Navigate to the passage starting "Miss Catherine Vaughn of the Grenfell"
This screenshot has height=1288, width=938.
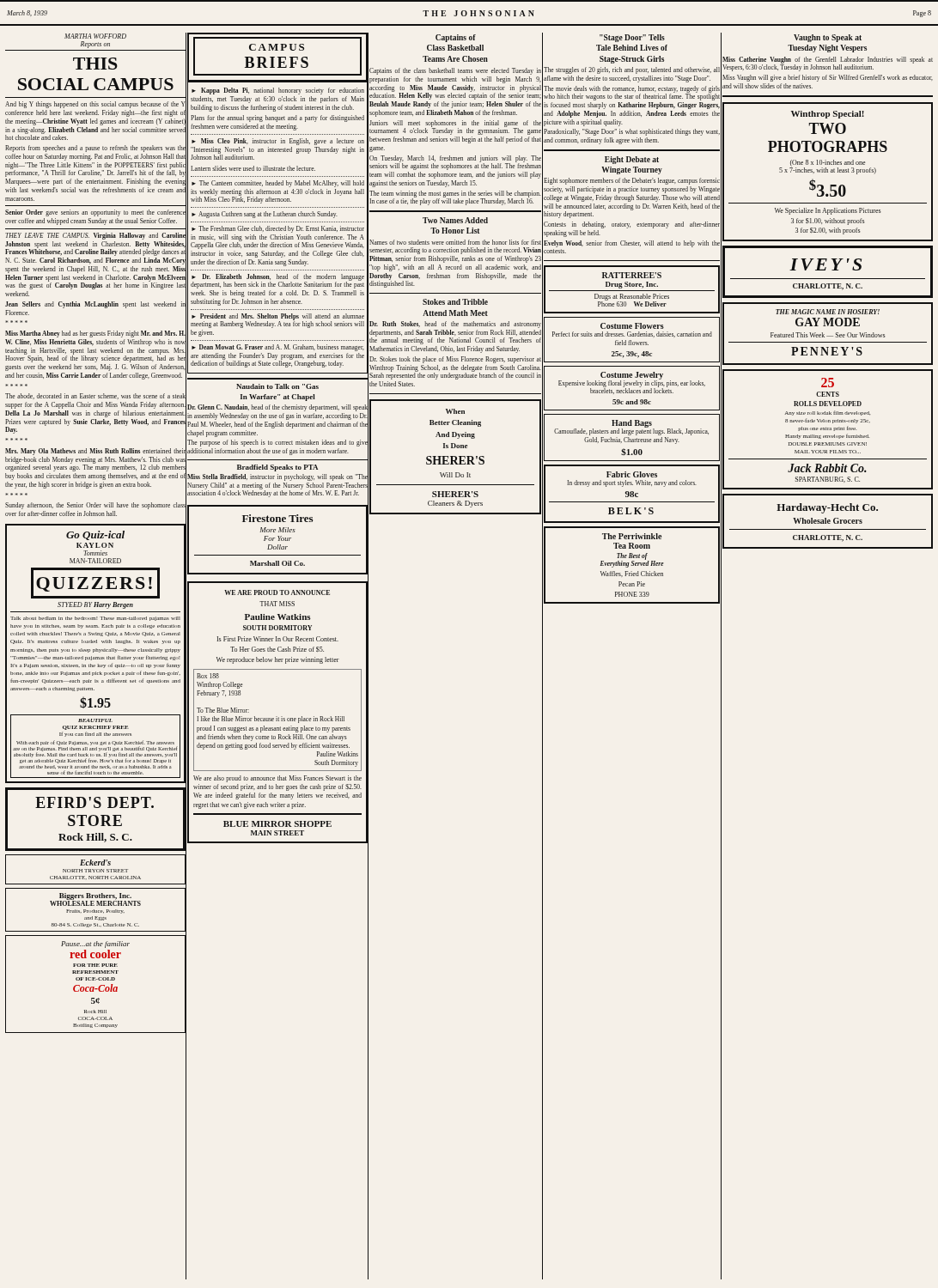(x=828, y=73)
